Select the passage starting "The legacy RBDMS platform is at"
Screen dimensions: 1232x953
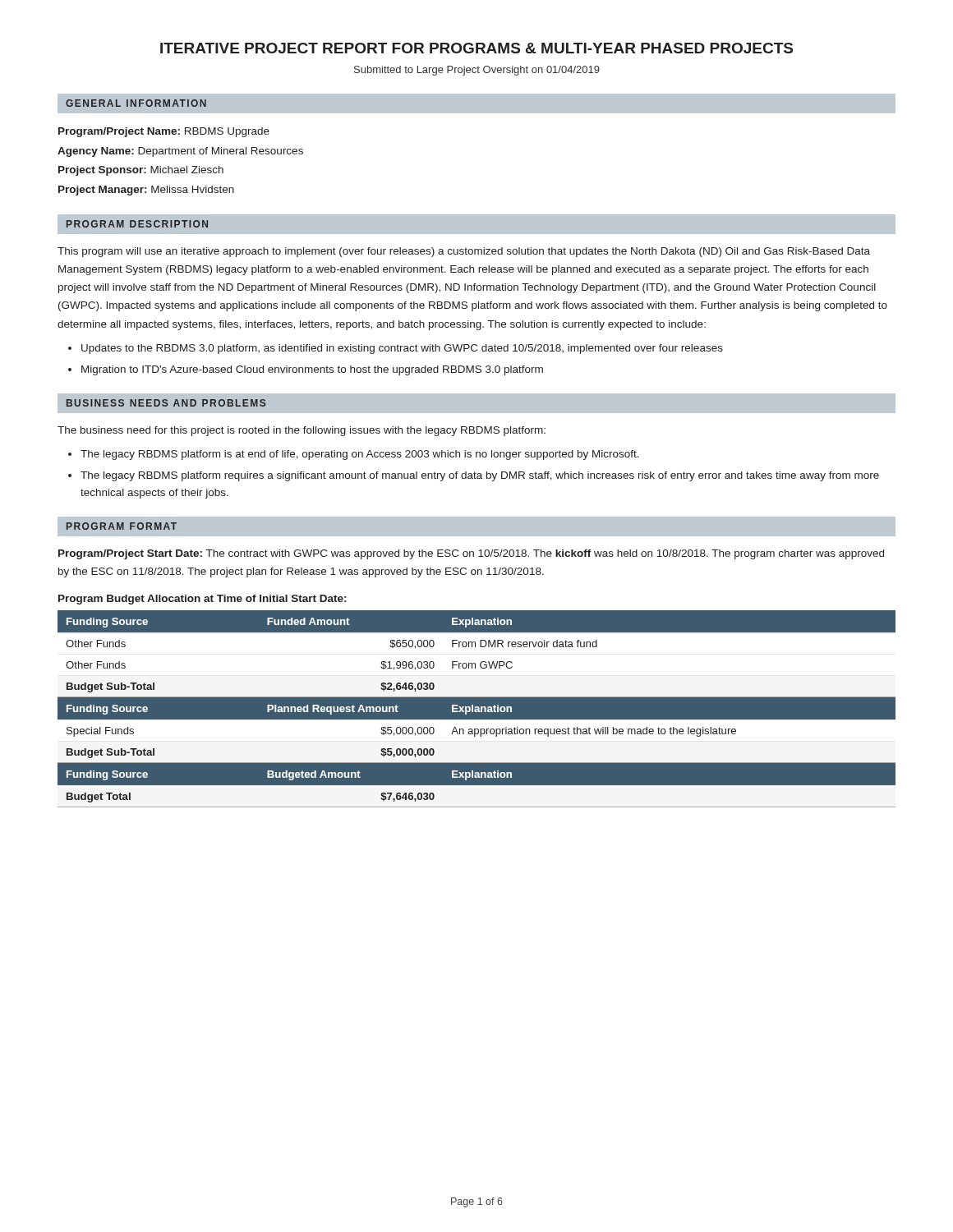(x=360, y=454)
